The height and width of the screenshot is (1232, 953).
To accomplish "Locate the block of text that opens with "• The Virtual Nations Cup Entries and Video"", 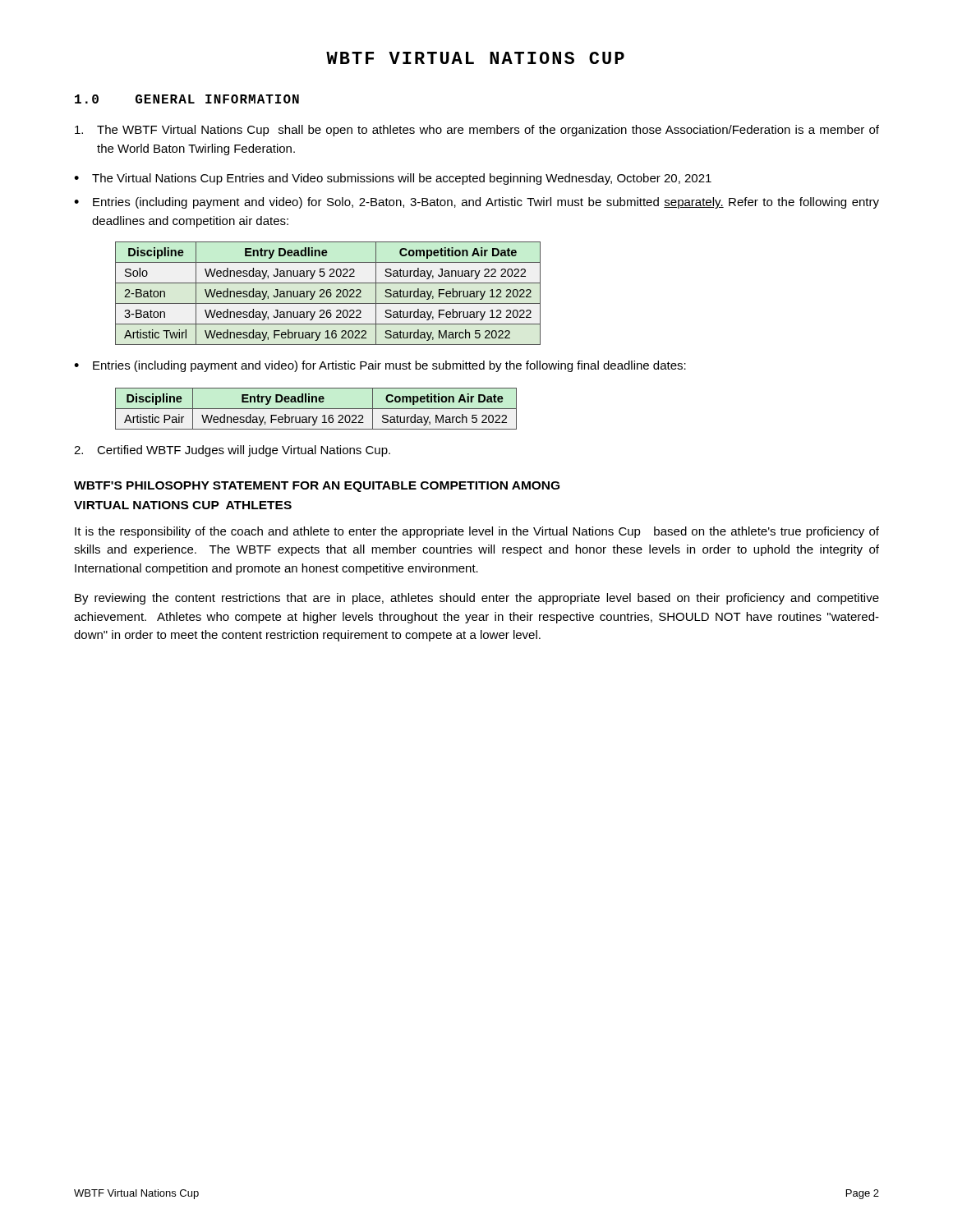I will pos(393,179).
